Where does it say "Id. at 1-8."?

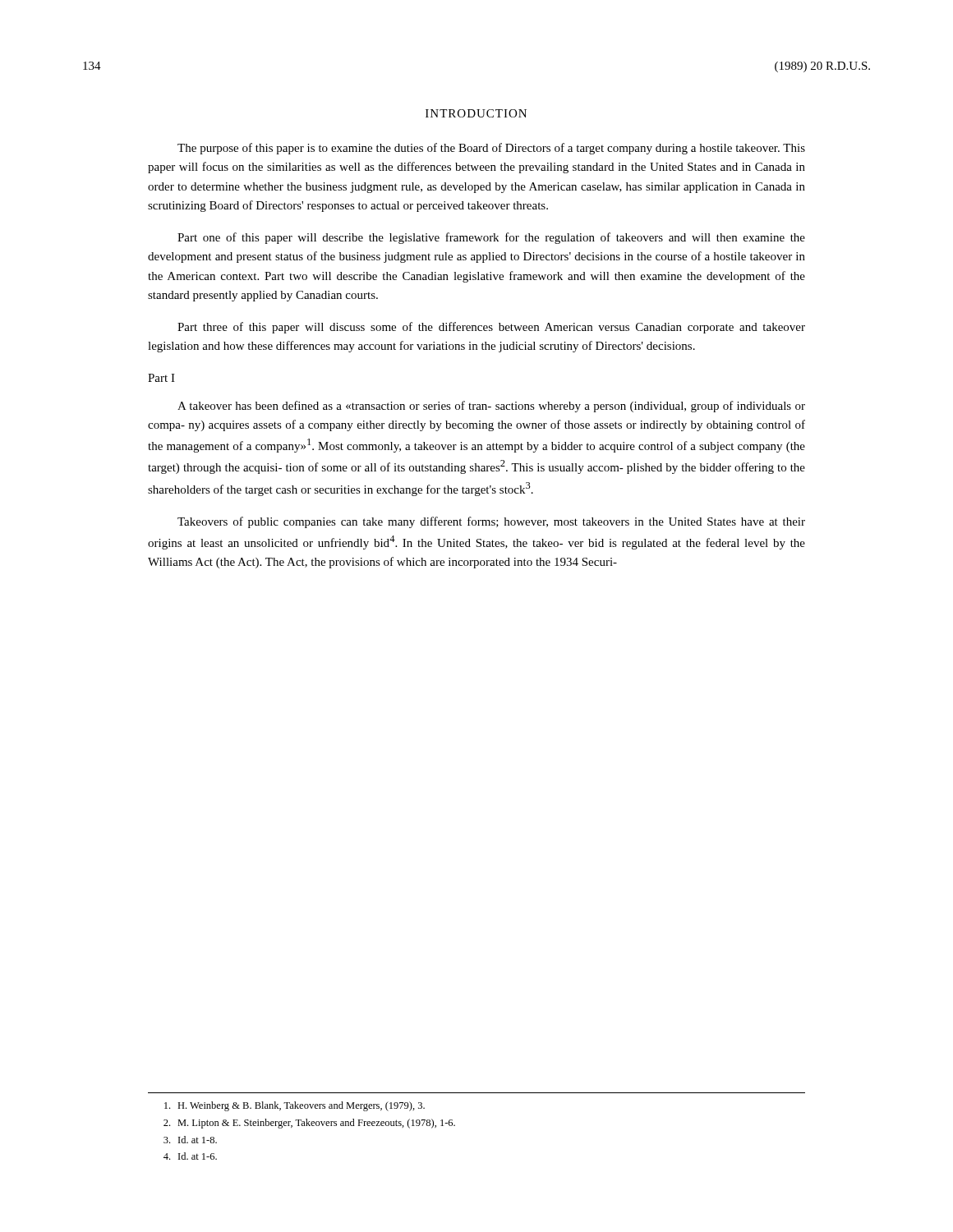pos(190,1140)
